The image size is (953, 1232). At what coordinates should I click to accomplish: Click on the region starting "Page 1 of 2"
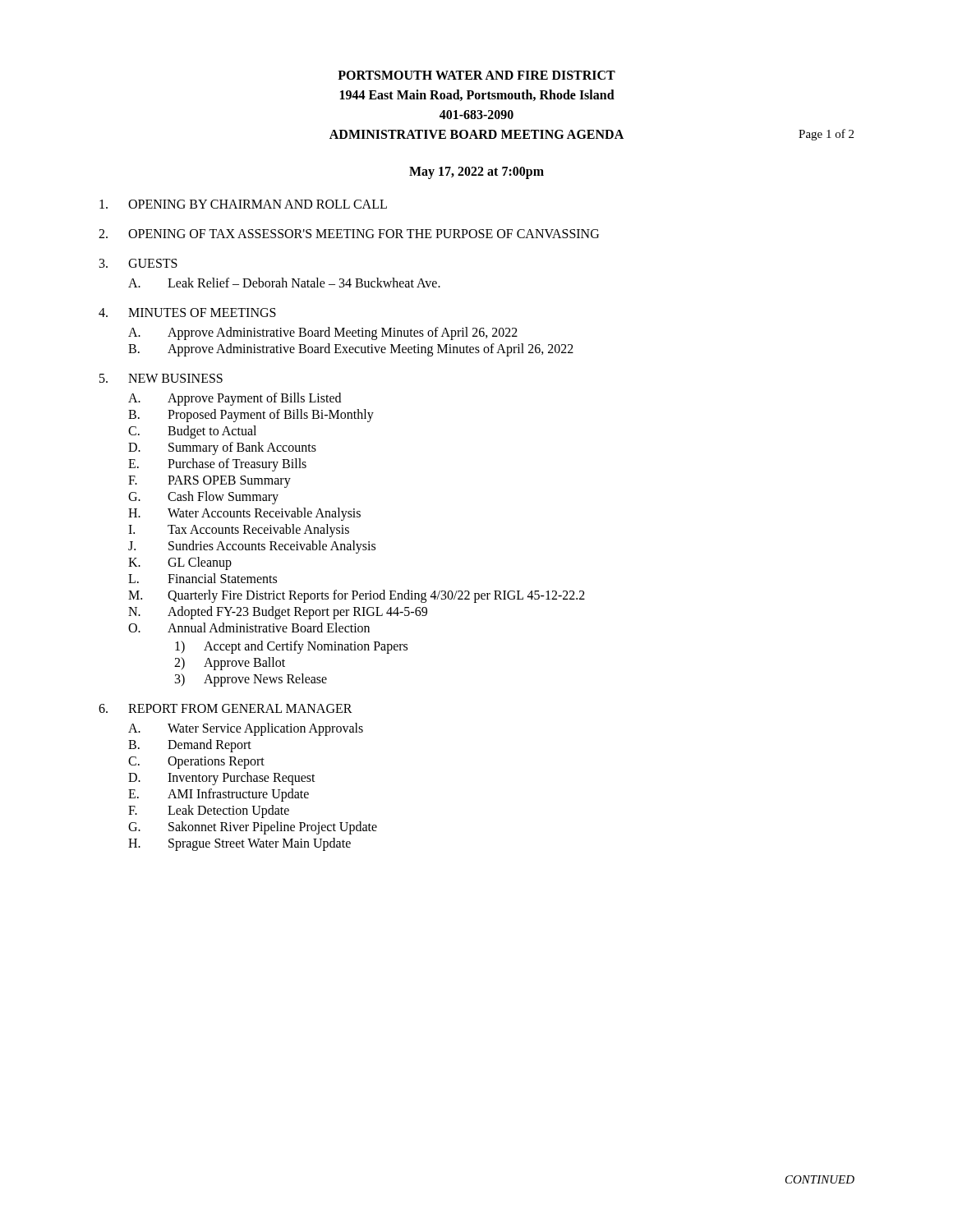[x=827, y=134]
